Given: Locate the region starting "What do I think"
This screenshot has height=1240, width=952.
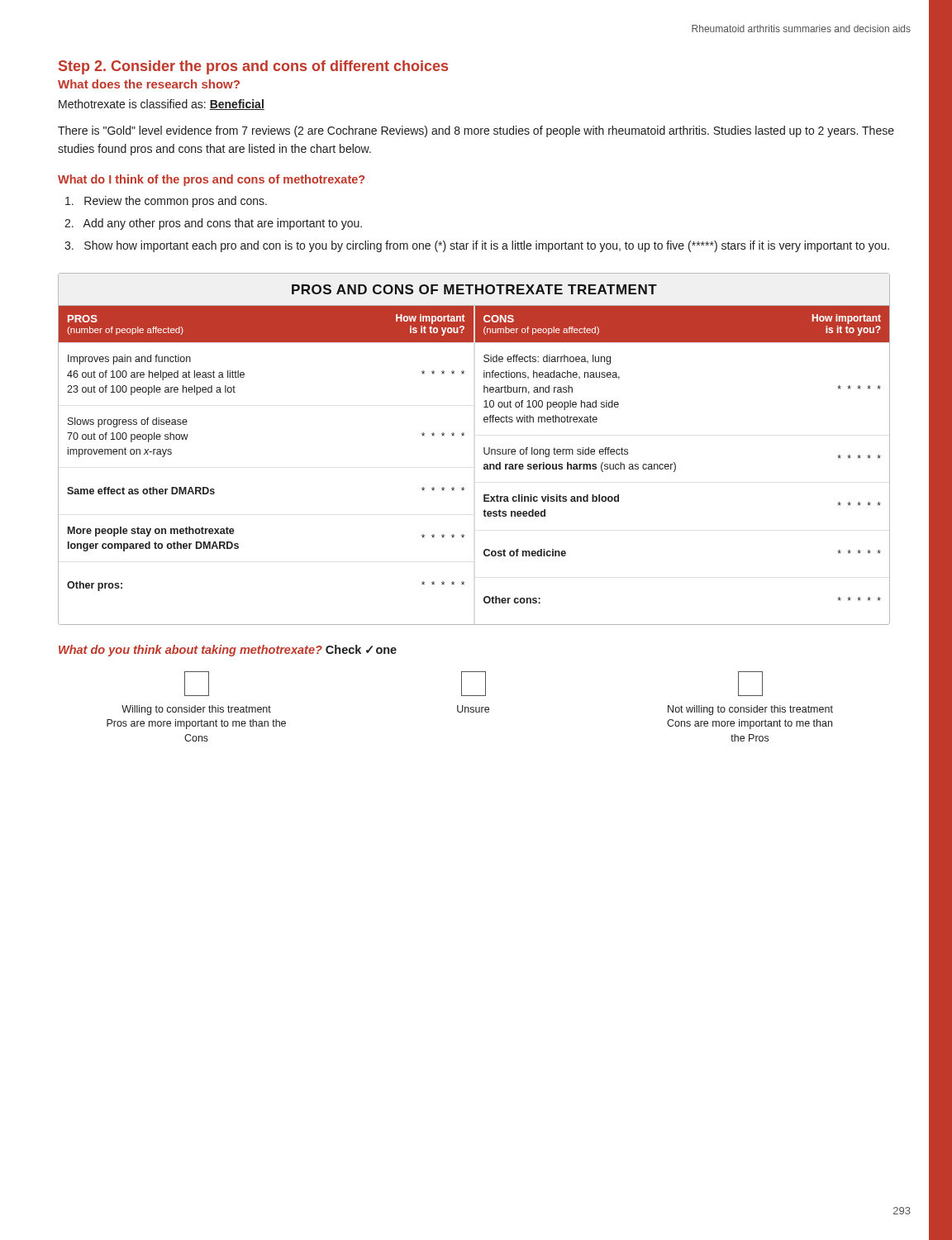Looking at the screenshot, I should 212,180.
